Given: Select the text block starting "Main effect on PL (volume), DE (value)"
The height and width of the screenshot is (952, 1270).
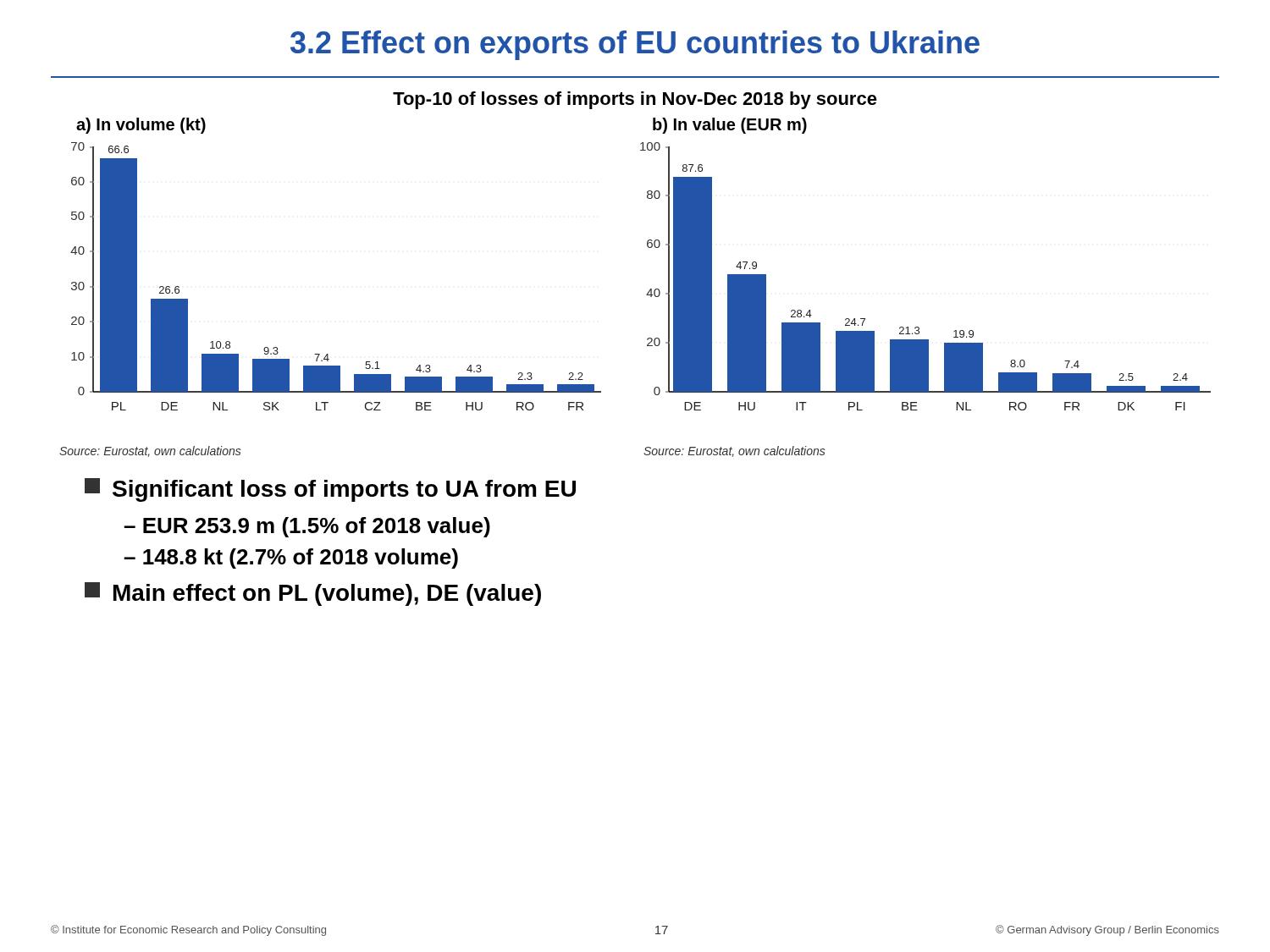Looking at the screenshot, I should pos(313,593).
